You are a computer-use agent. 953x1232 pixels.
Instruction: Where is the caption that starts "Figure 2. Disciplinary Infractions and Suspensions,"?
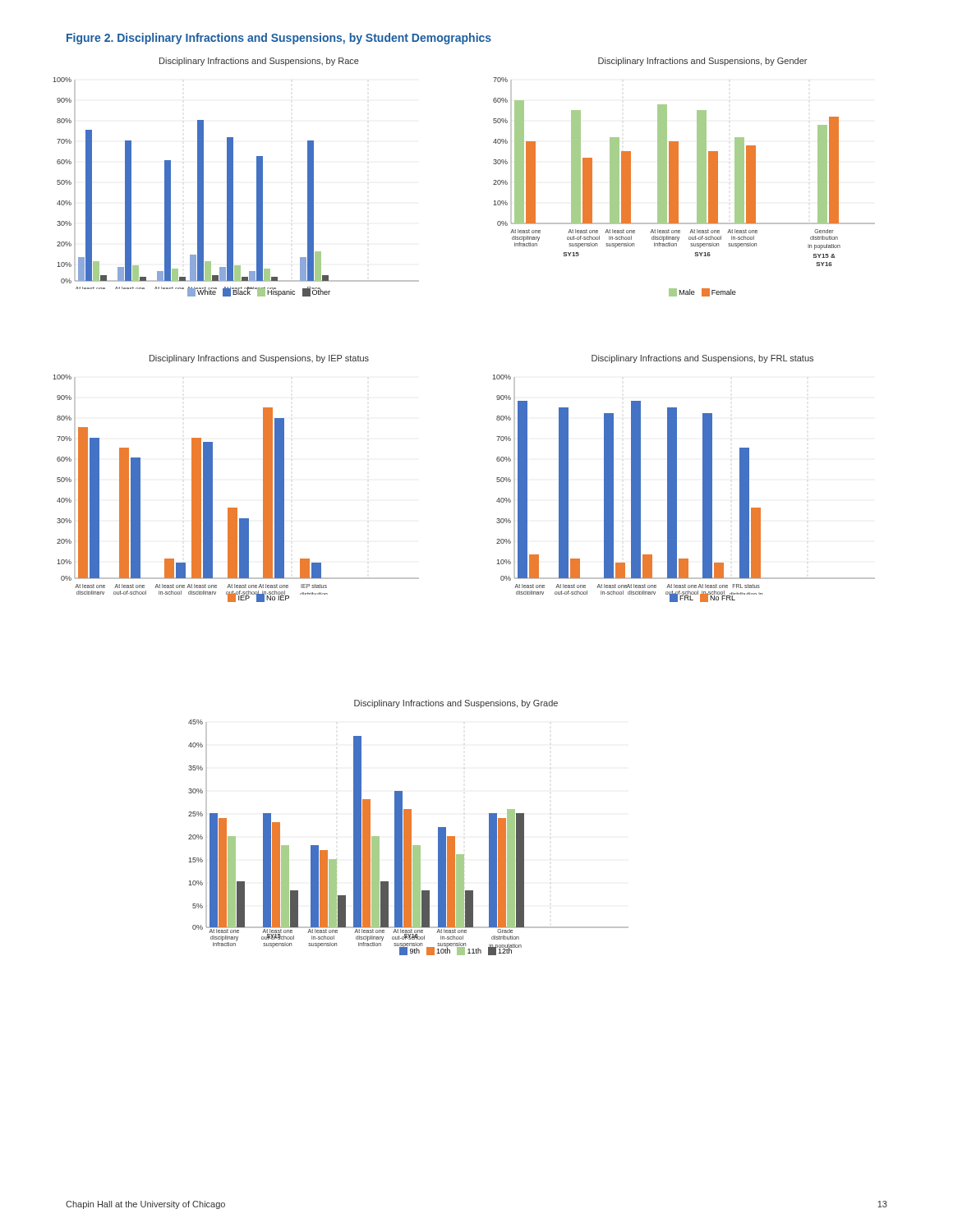[279, 38]
